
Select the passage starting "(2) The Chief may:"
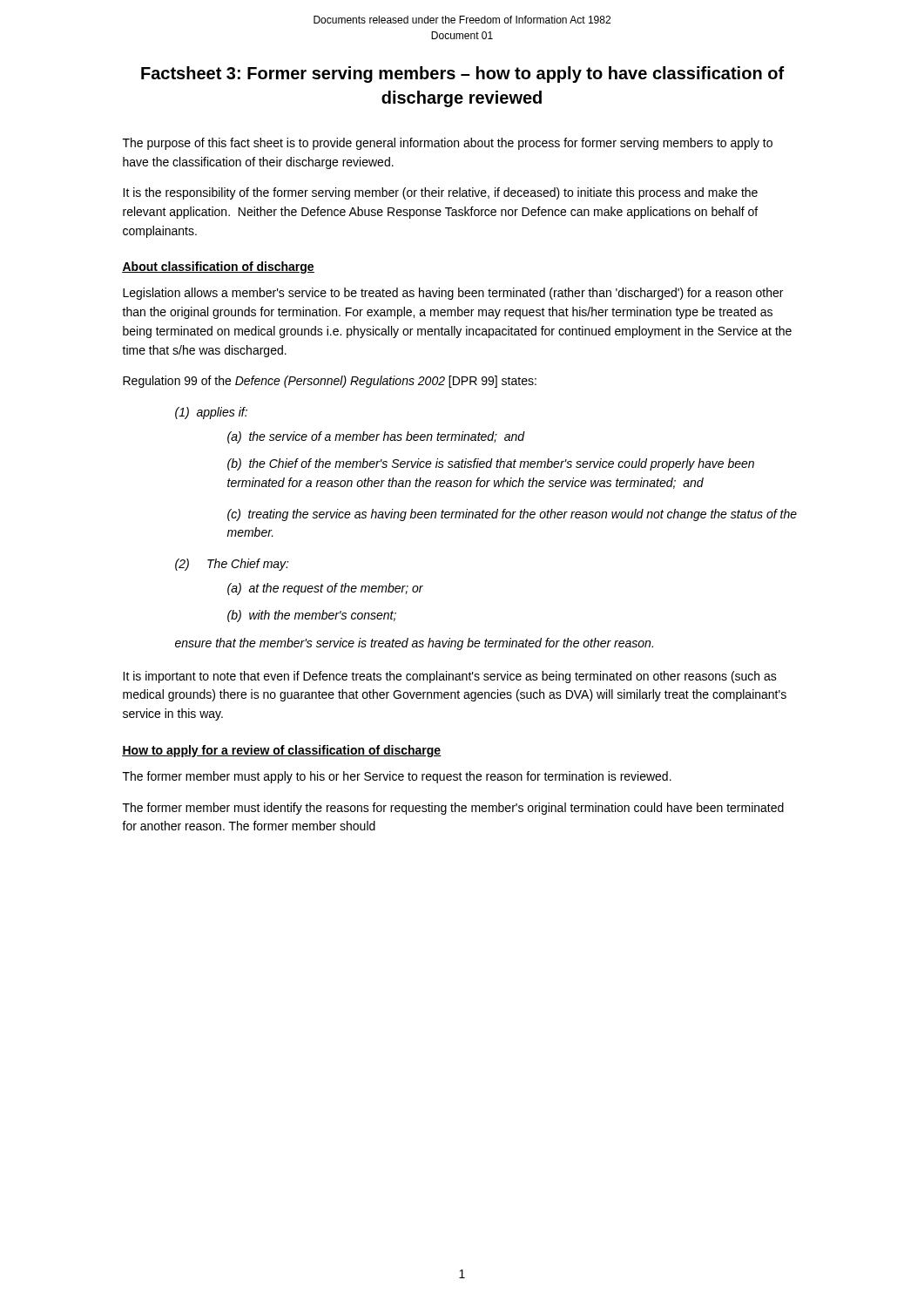(232, 564)
